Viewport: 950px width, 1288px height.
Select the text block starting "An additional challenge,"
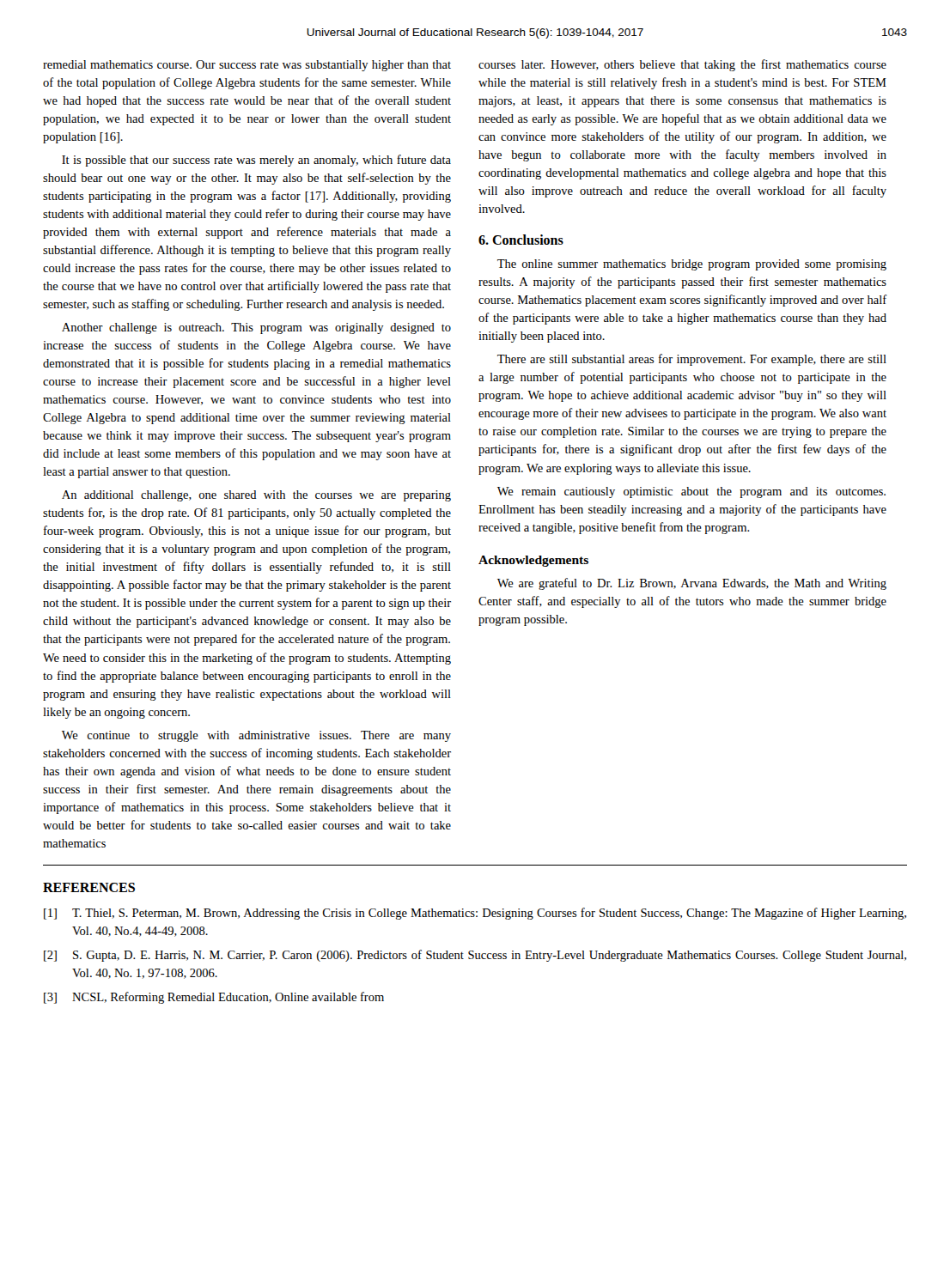click(x=247, y=604)
